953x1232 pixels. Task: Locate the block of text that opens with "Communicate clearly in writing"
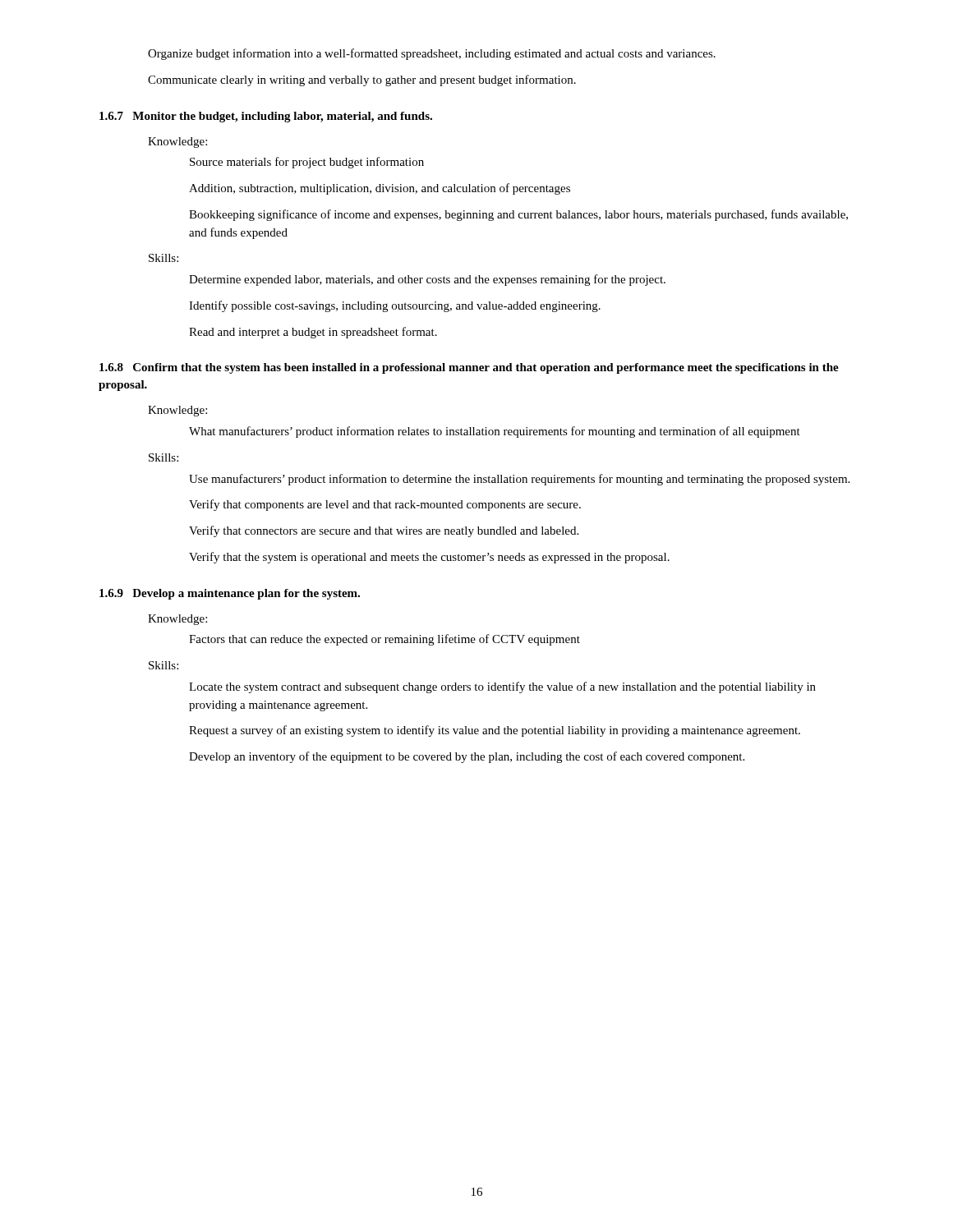point(362,79)
